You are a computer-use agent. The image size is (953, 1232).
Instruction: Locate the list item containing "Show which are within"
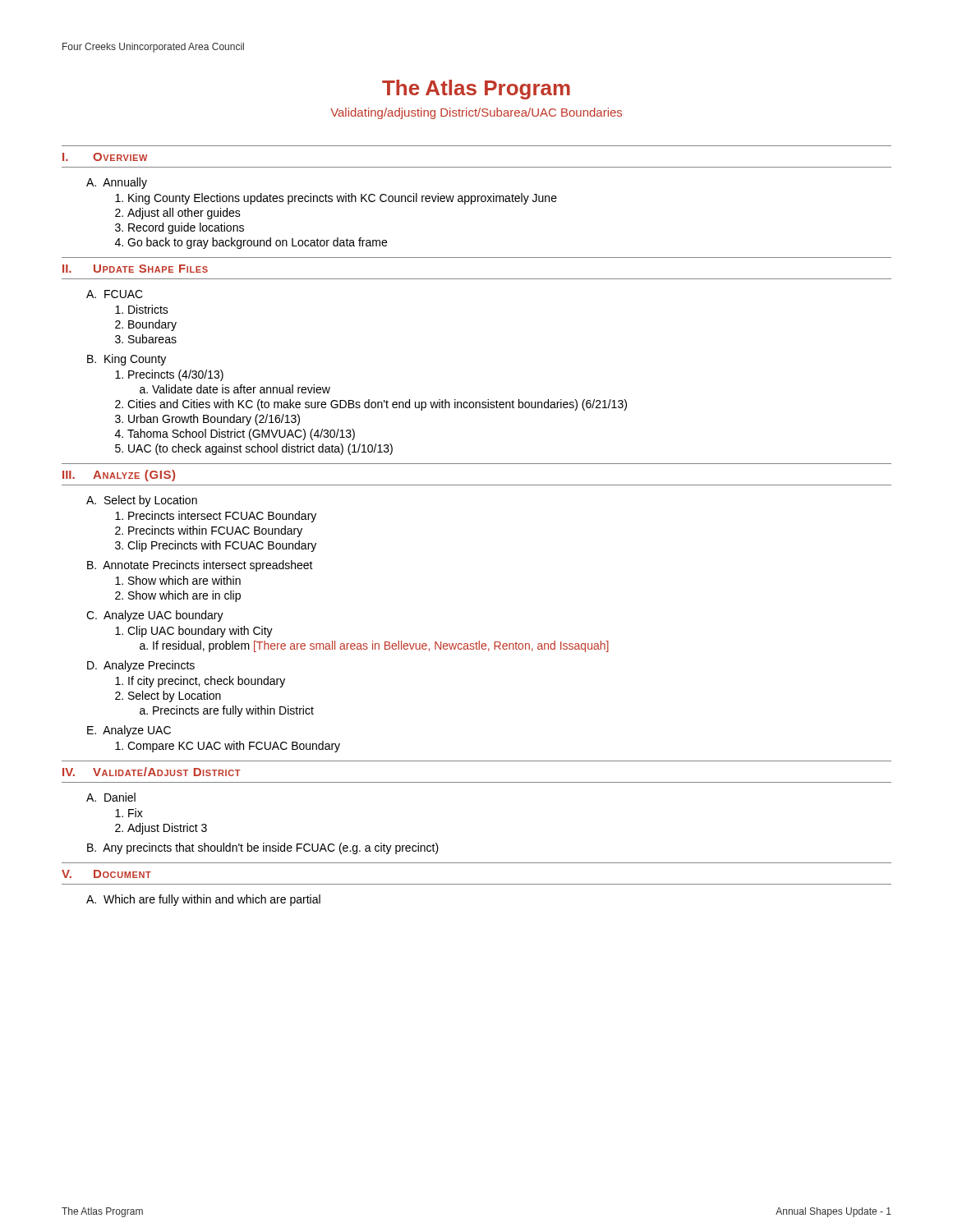(x=184, y=581)
